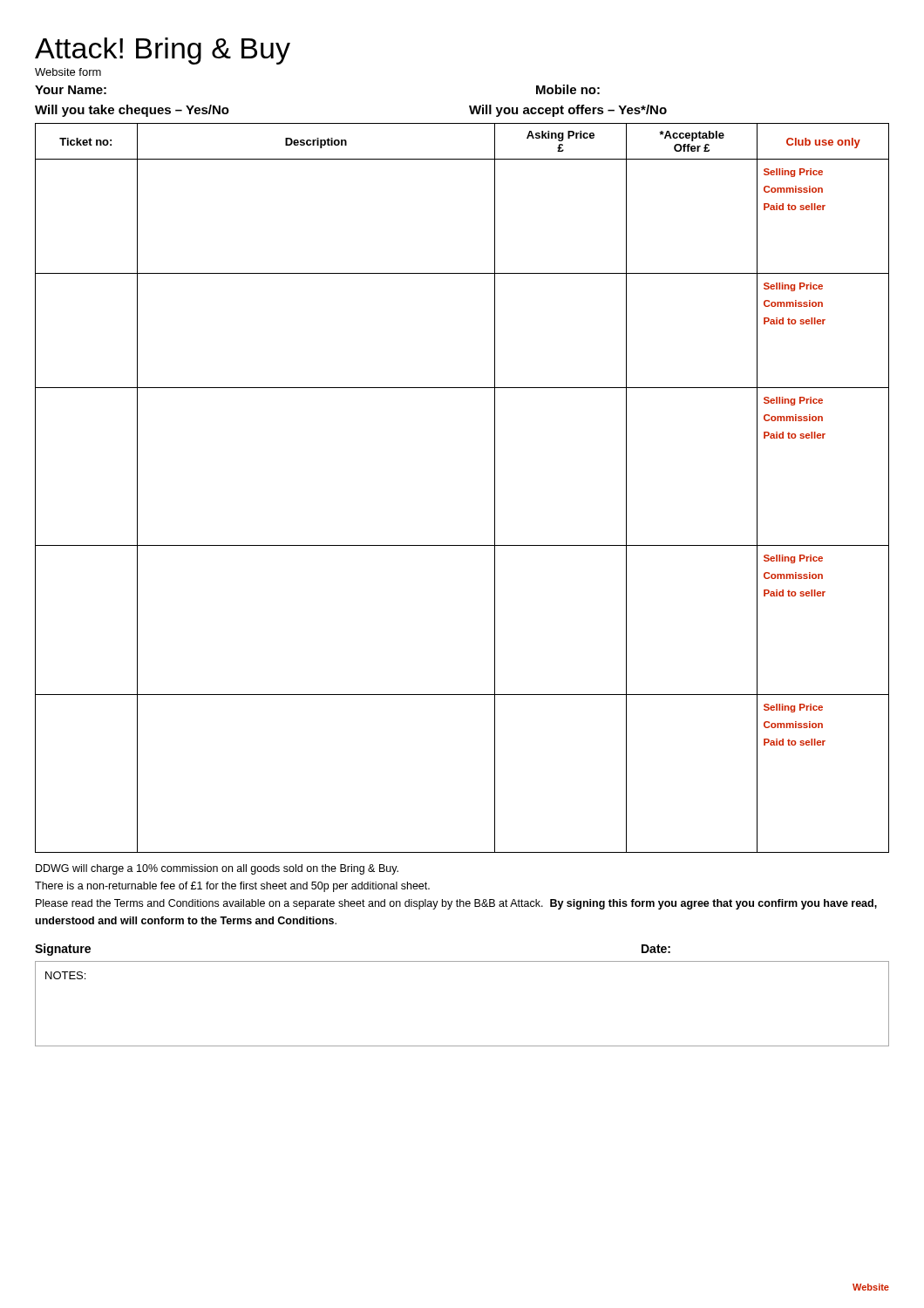
Task: Navigate to the element starting "DDWG will charge"
Action: (x=456, y=895)
